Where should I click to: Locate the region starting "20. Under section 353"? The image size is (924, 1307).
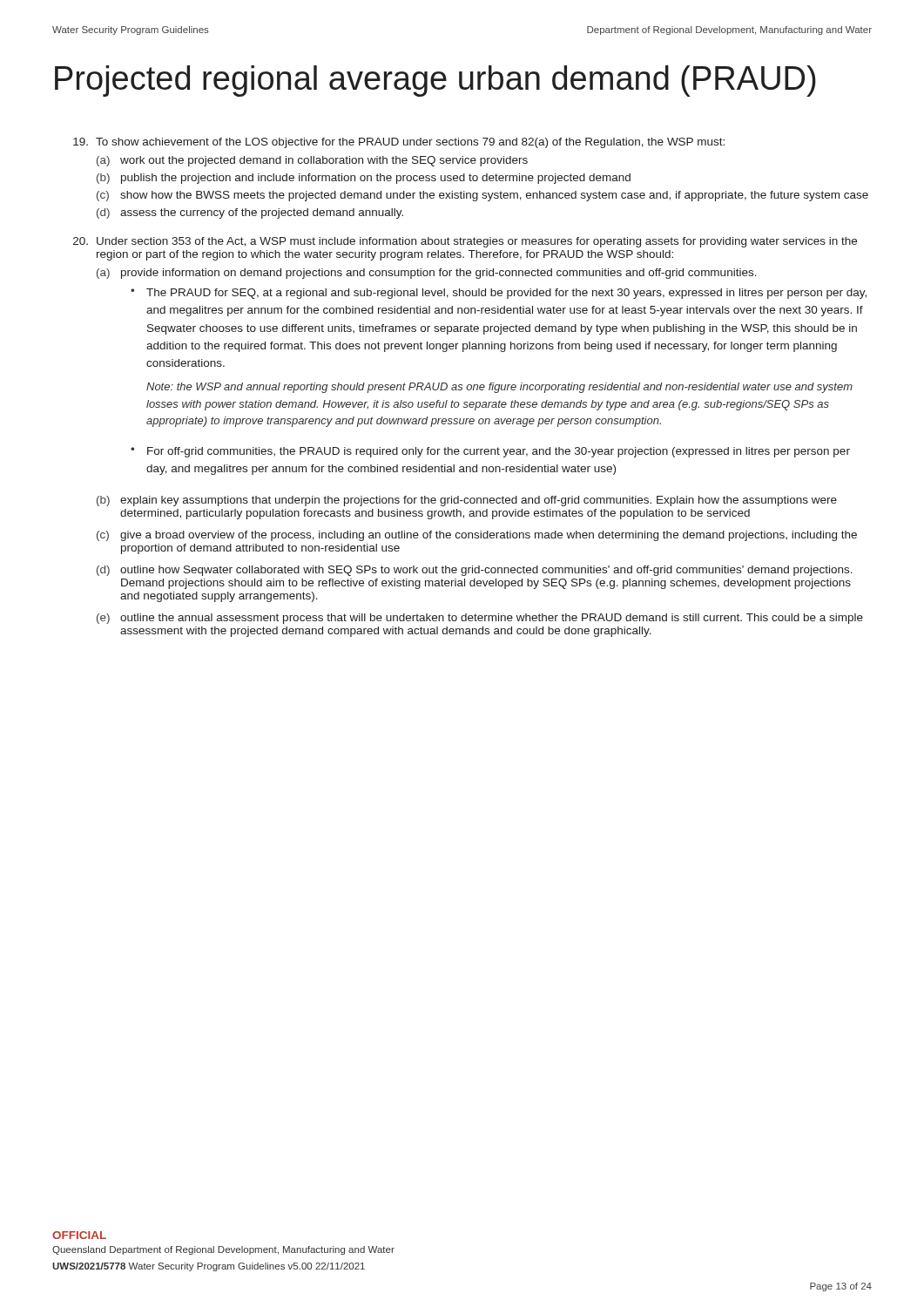462,441
